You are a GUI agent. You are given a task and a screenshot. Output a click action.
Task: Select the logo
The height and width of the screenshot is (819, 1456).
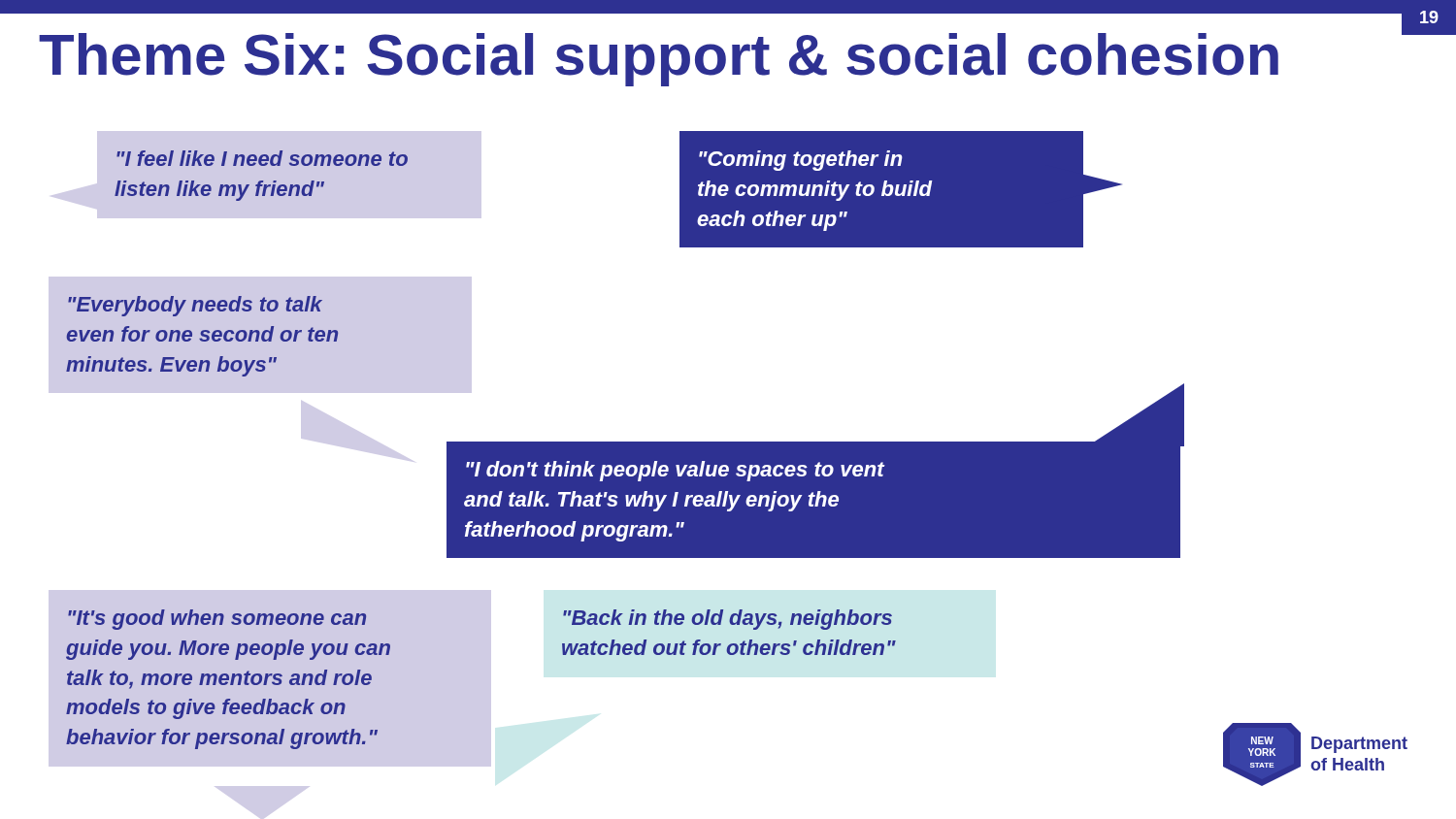(1315, 754)
